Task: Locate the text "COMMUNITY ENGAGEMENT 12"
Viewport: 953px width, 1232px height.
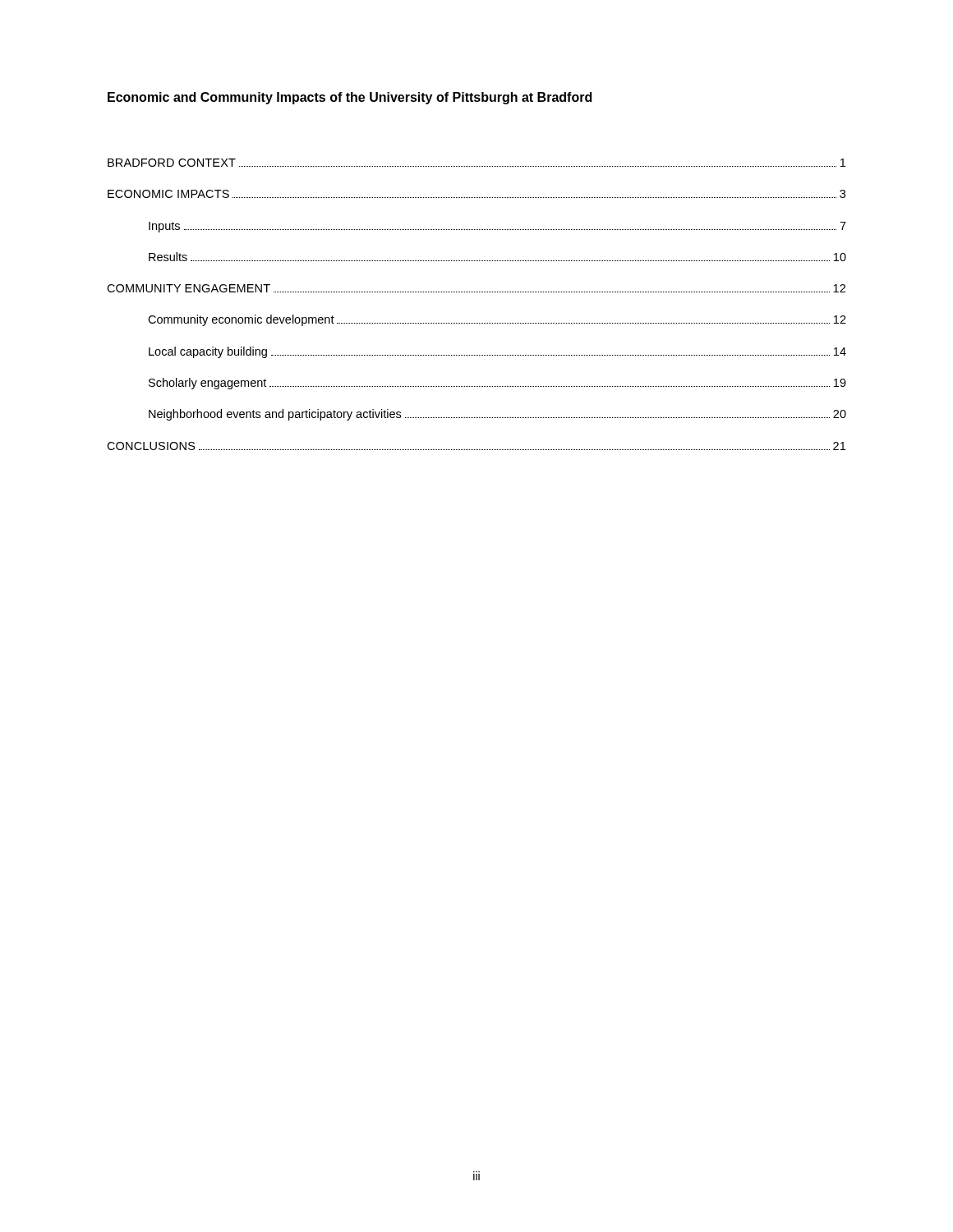Action: pos(476,289)
